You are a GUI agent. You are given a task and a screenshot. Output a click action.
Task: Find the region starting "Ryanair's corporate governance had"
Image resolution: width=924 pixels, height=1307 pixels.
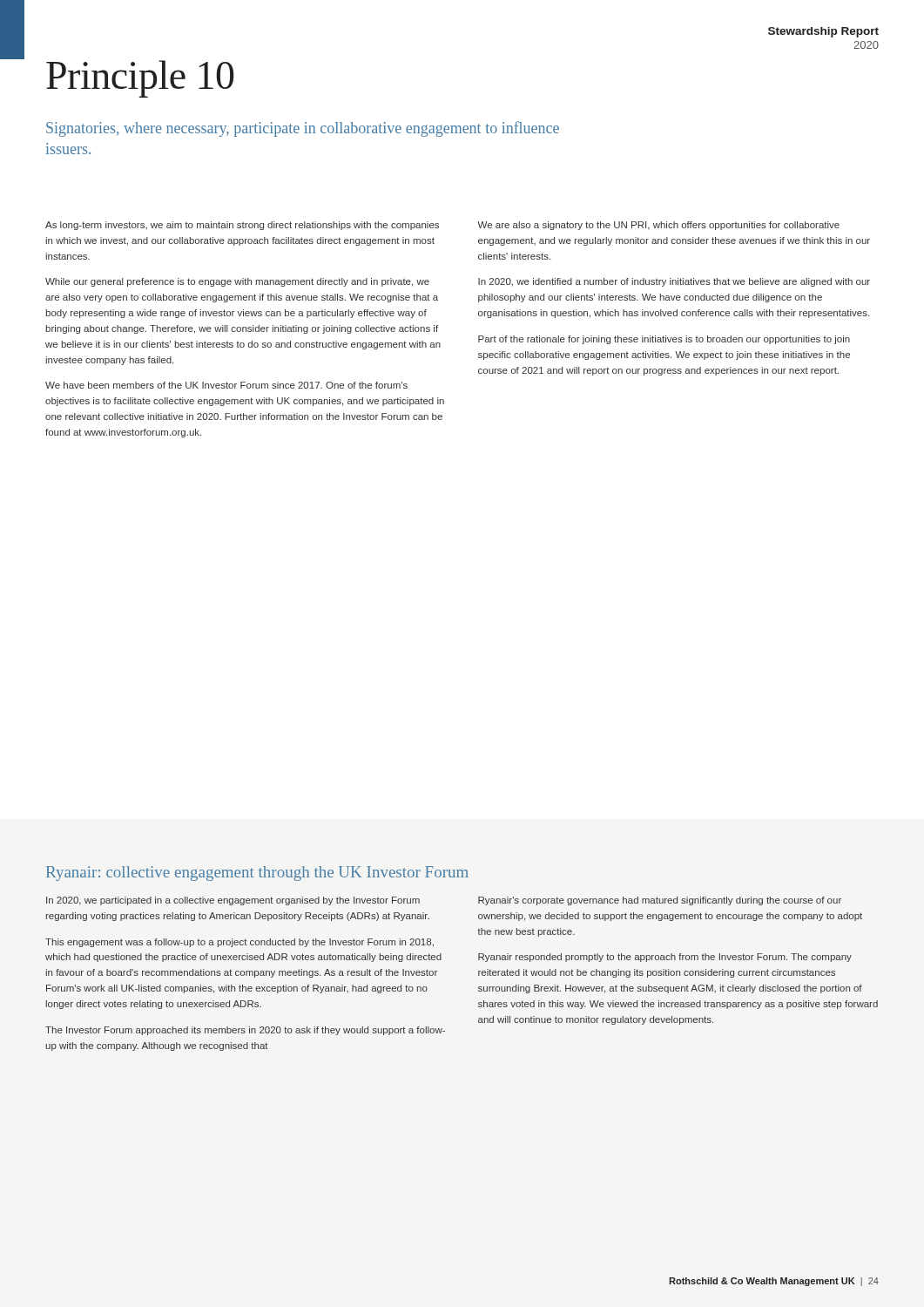tap(678, 960)
